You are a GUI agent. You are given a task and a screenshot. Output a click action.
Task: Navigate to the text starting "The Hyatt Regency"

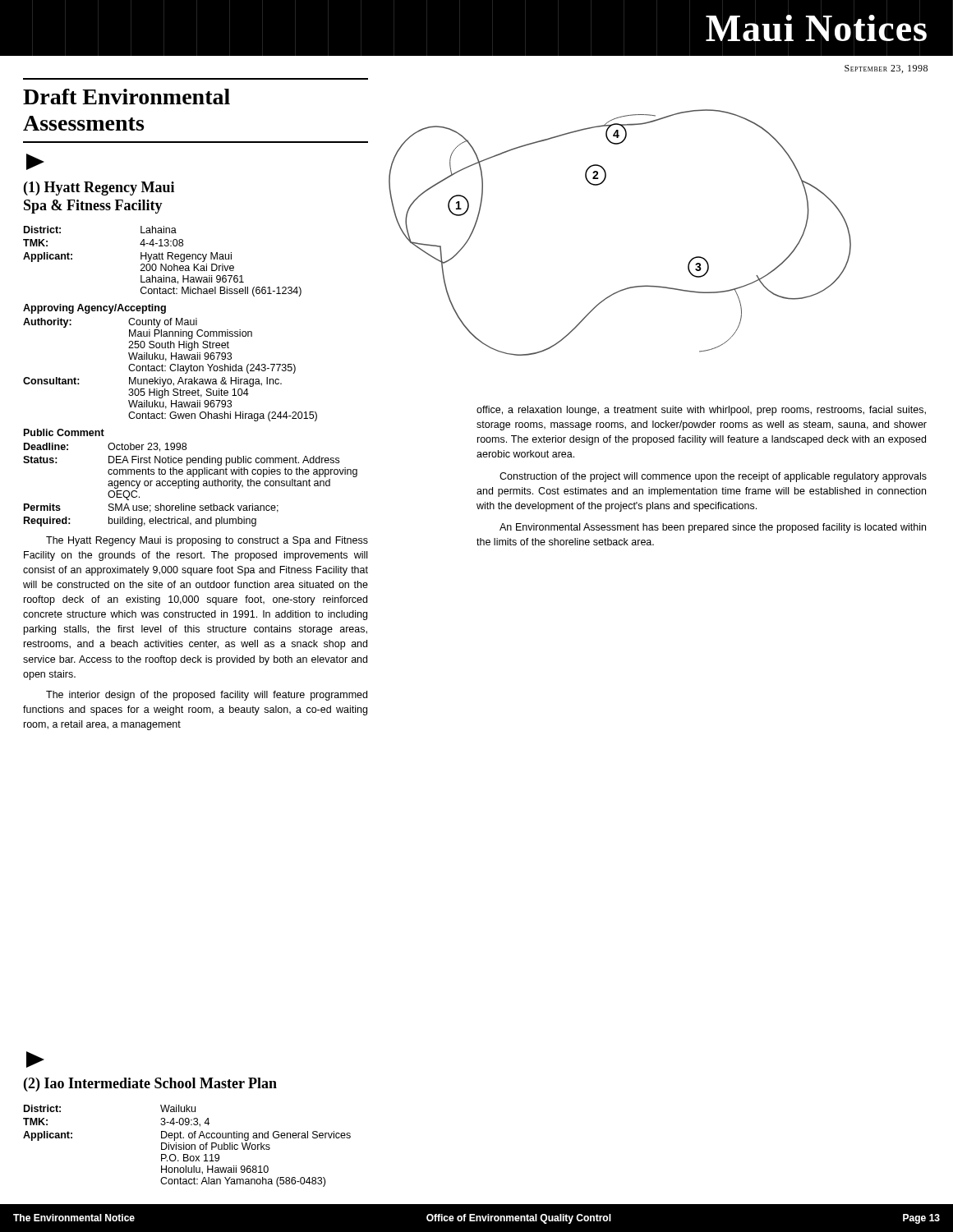tap(196, 607)
